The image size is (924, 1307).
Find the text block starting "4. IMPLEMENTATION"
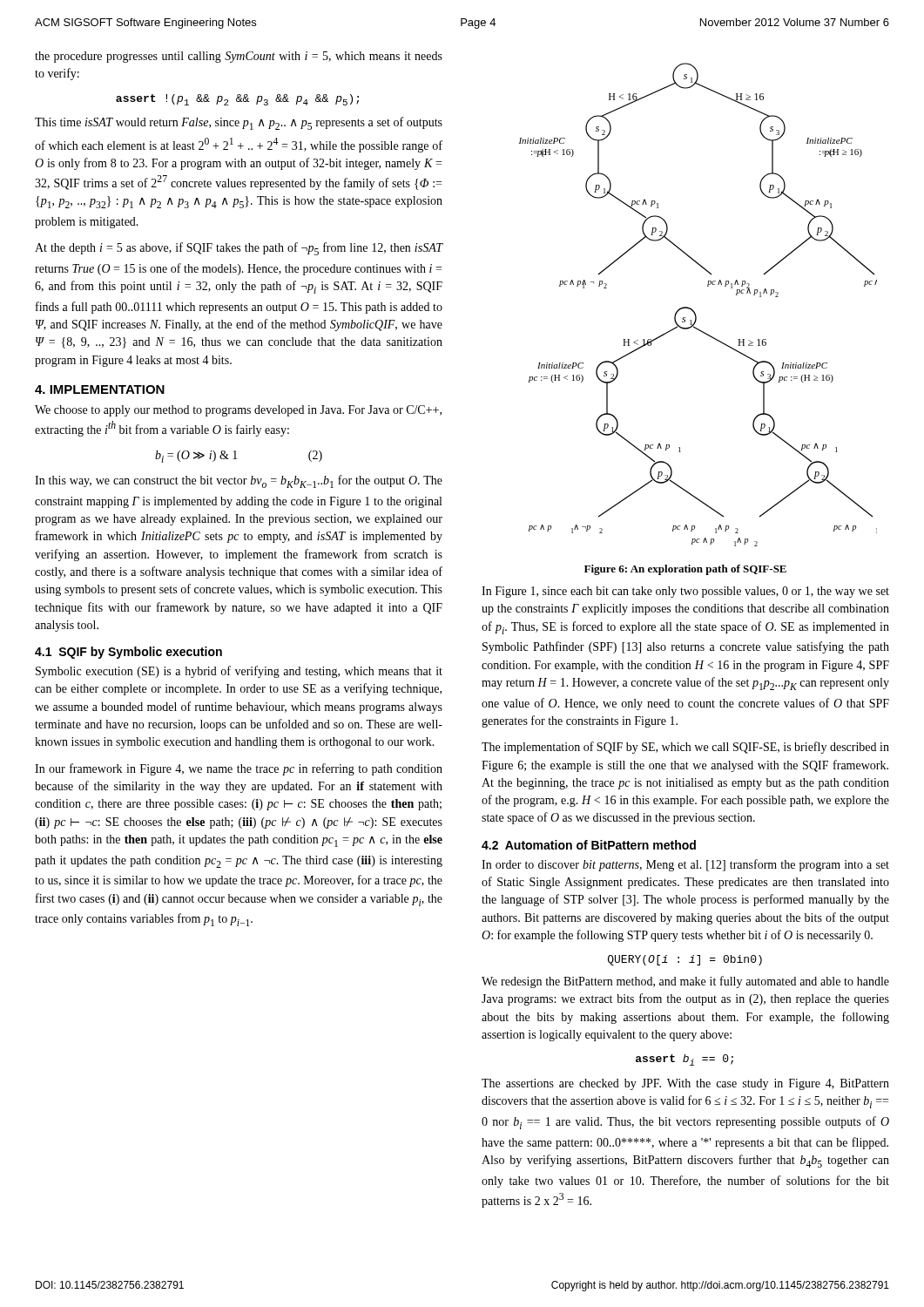[100, 389]
